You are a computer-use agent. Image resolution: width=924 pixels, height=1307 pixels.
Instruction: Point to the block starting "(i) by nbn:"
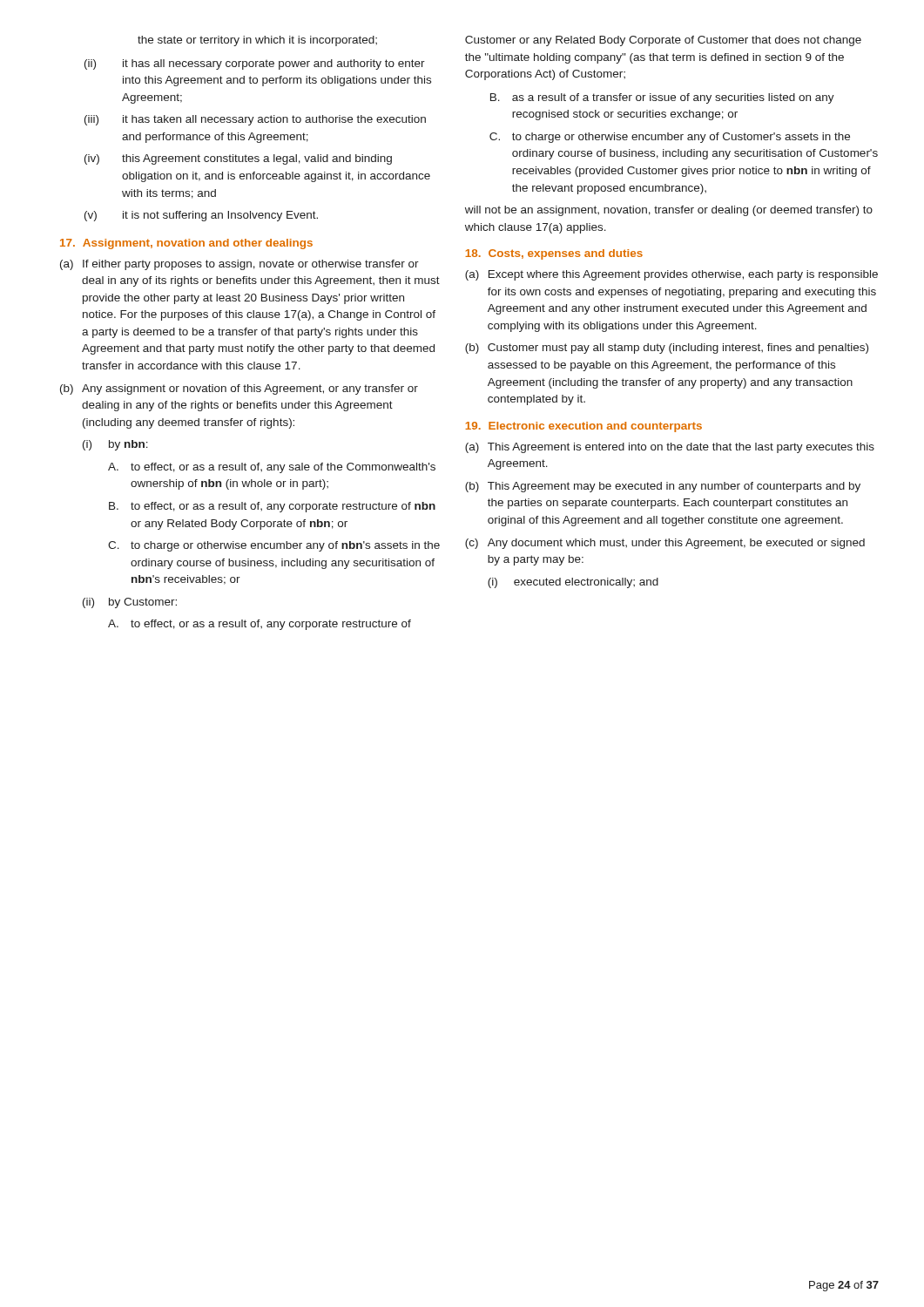(115, 445)
